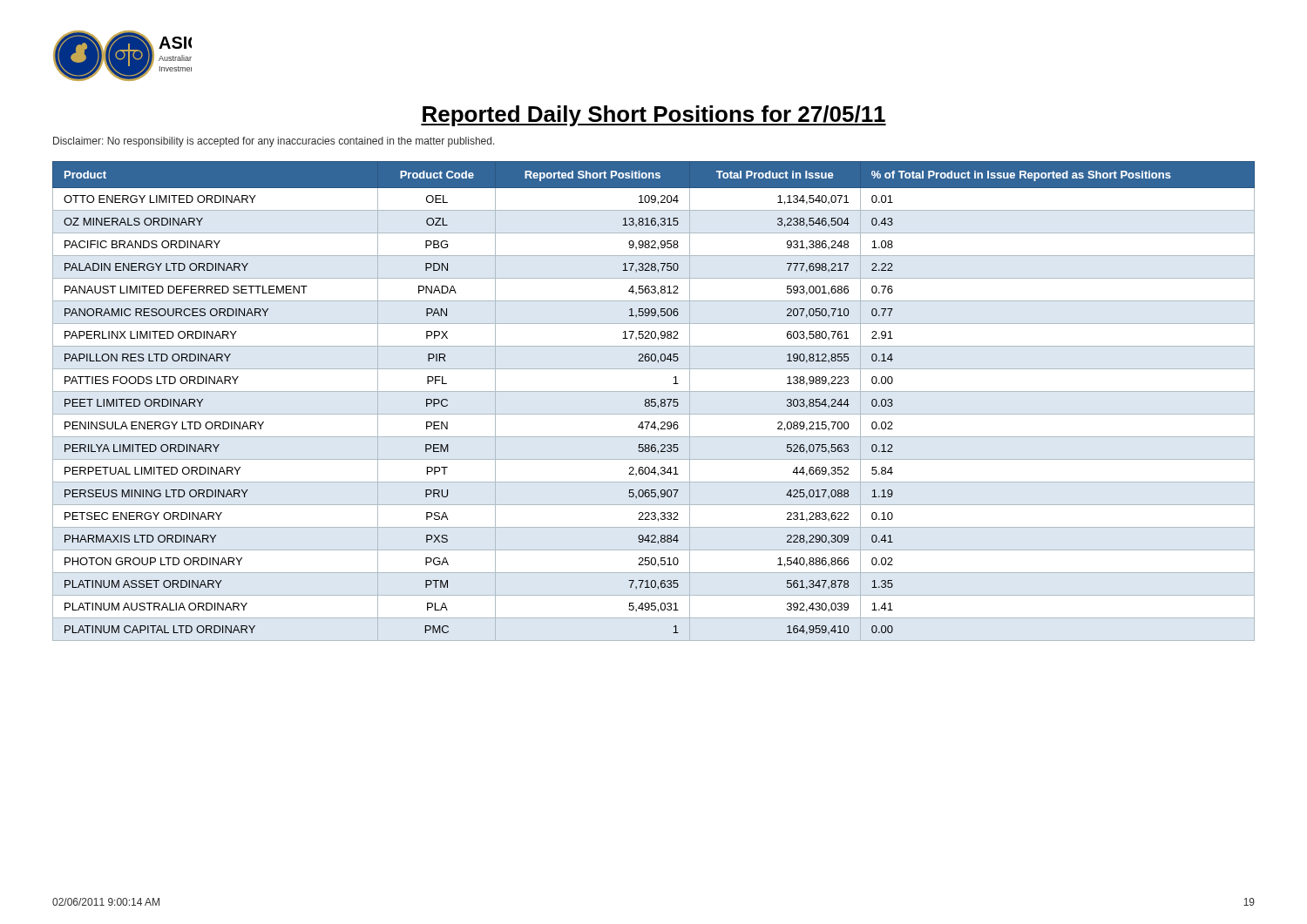Find the logo
1307x924 pixels.
[654, 48]
